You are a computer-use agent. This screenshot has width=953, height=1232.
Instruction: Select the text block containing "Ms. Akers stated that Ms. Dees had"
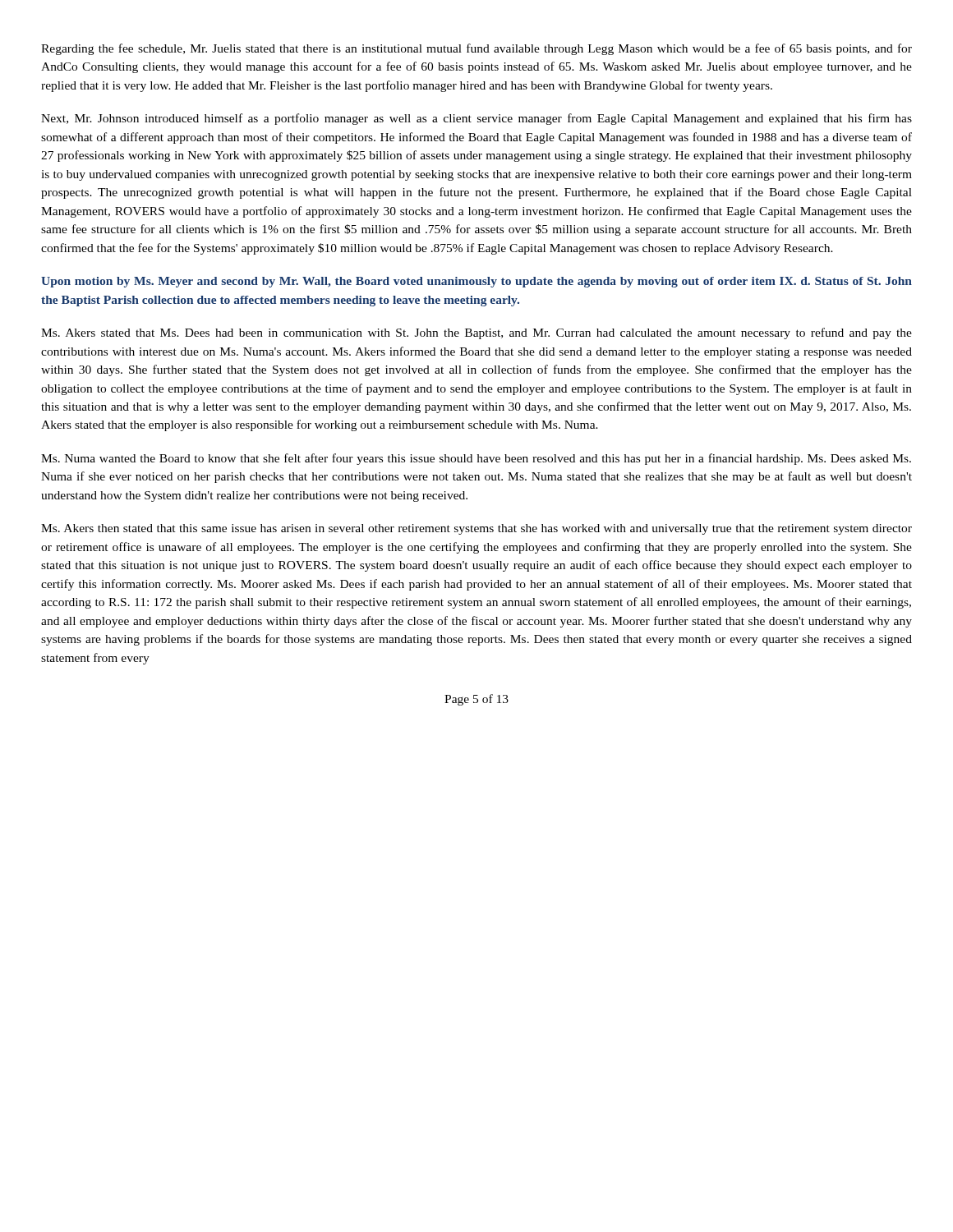click(x=476, y=378)
